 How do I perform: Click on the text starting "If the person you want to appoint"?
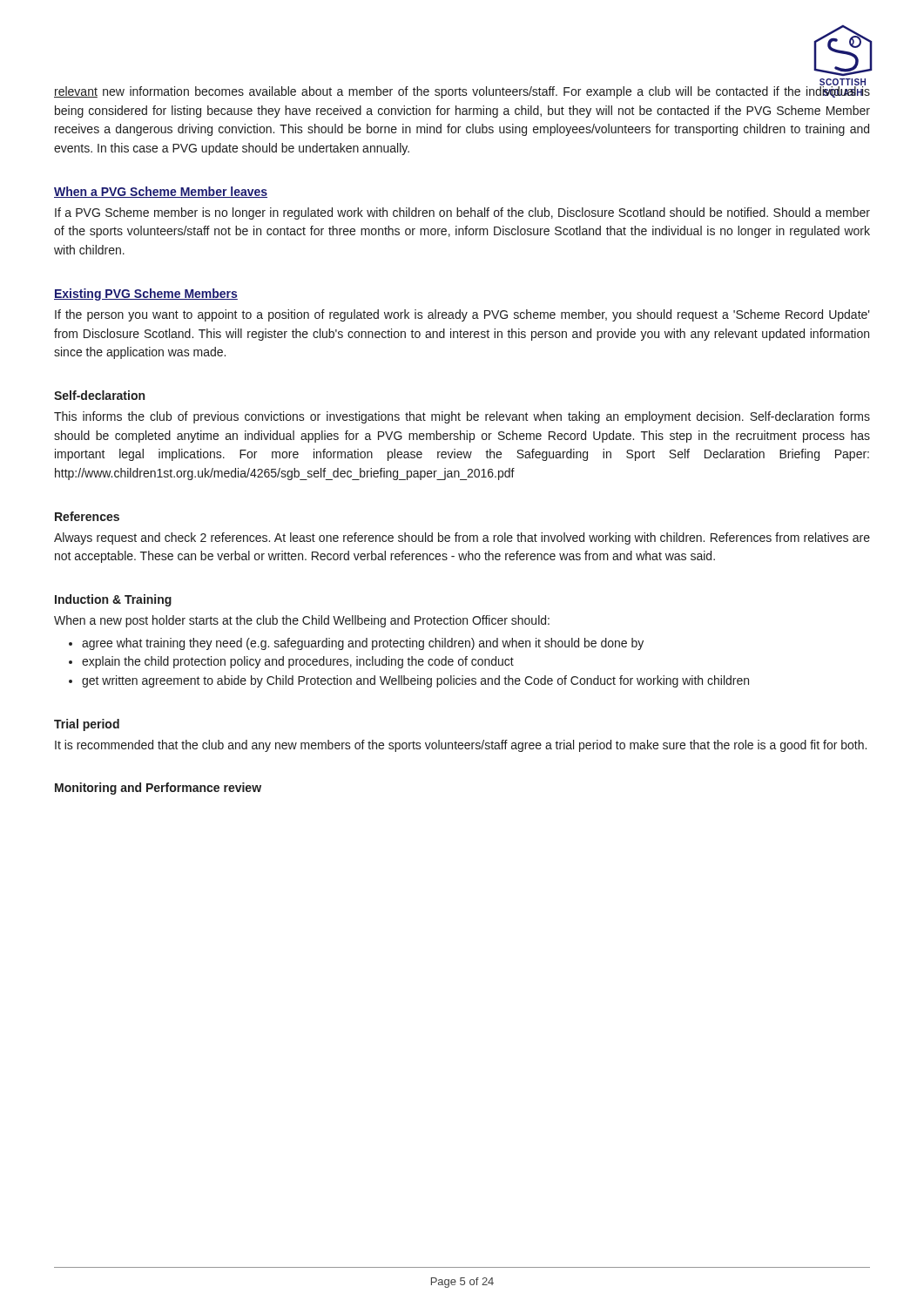(462, 333)
